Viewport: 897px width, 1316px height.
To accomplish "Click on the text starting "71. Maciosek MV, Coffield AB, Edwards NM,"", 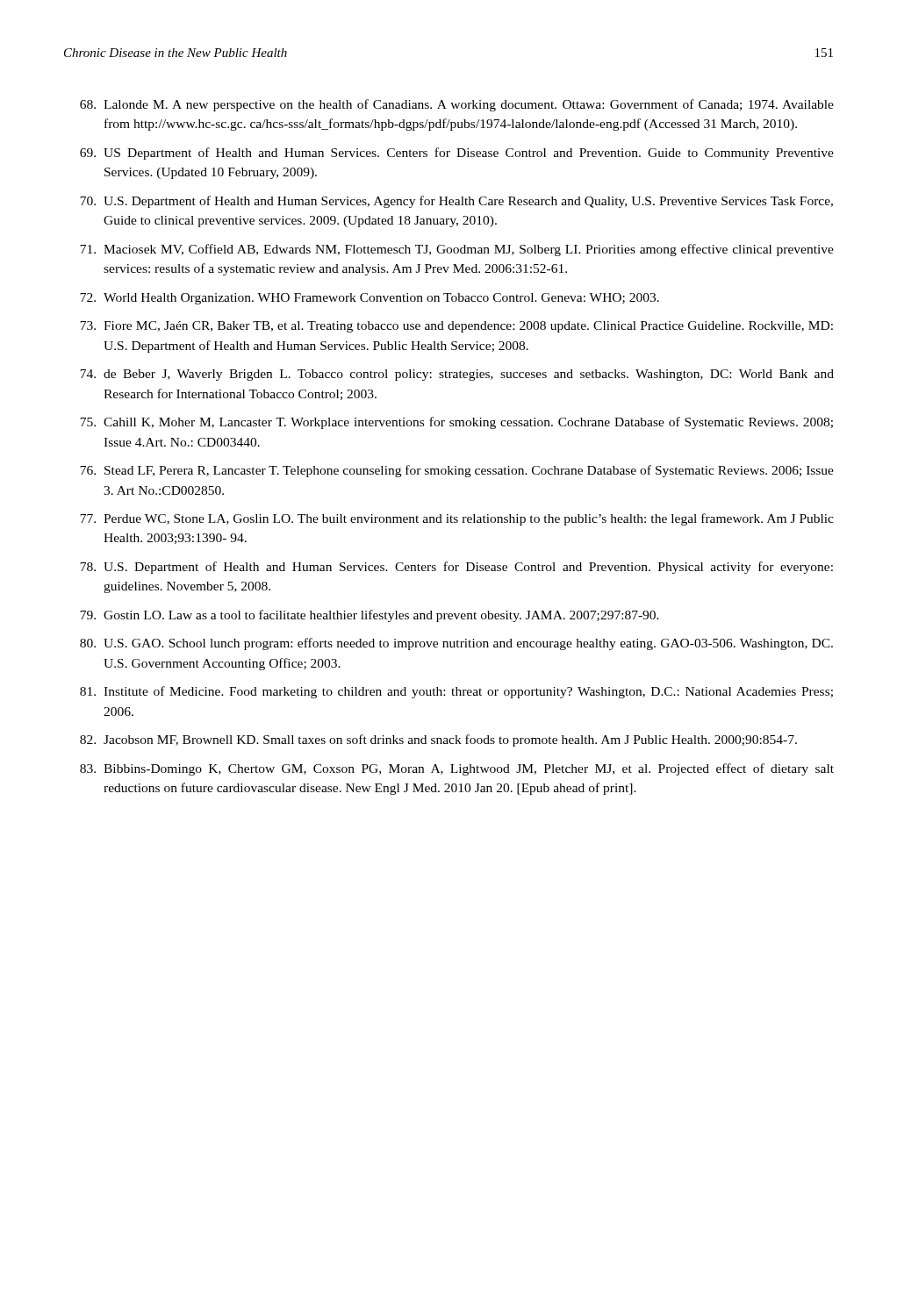I will tap(448, 259).
